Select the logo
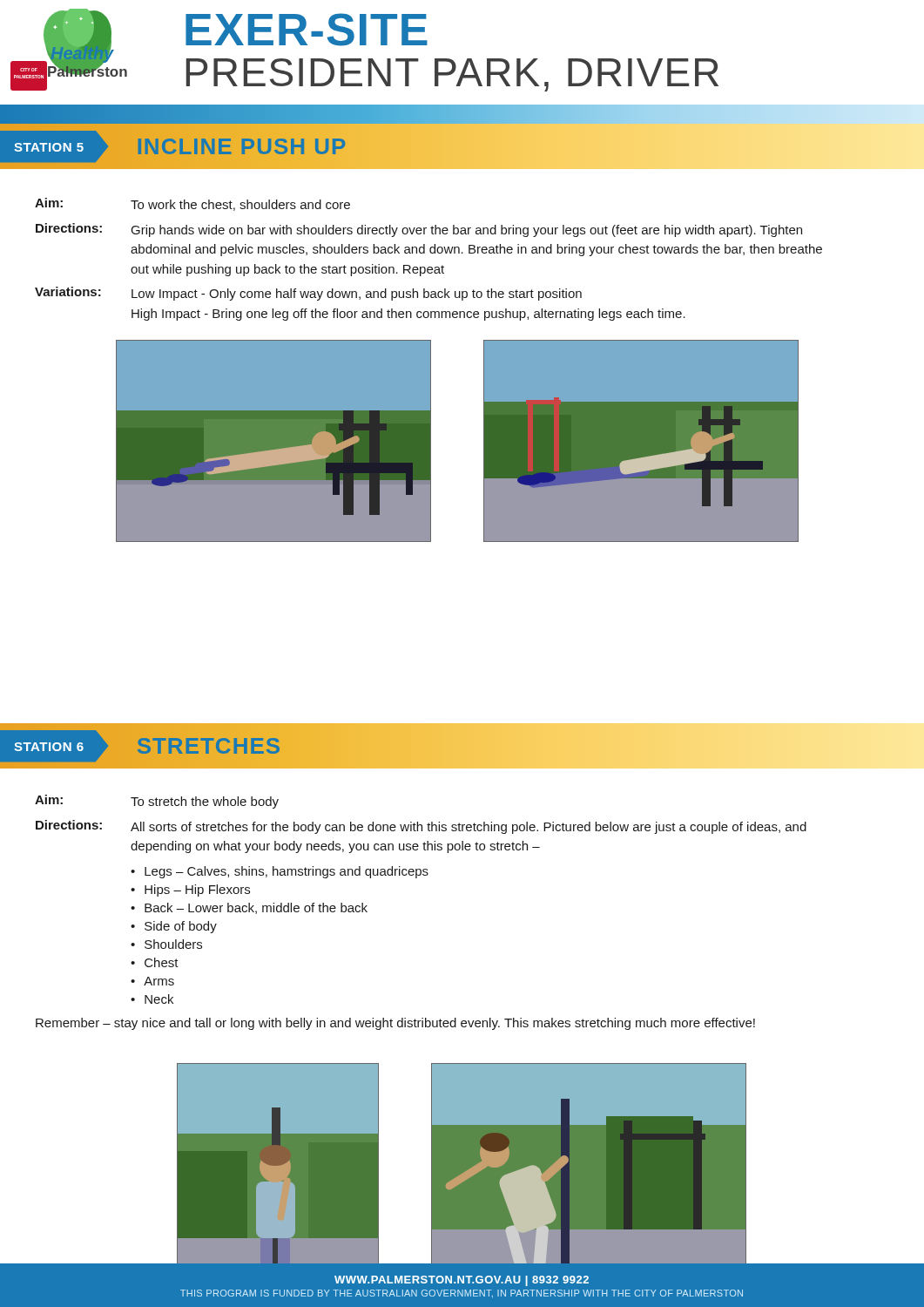Screen dimensions: 1307x924 point(91,52)
